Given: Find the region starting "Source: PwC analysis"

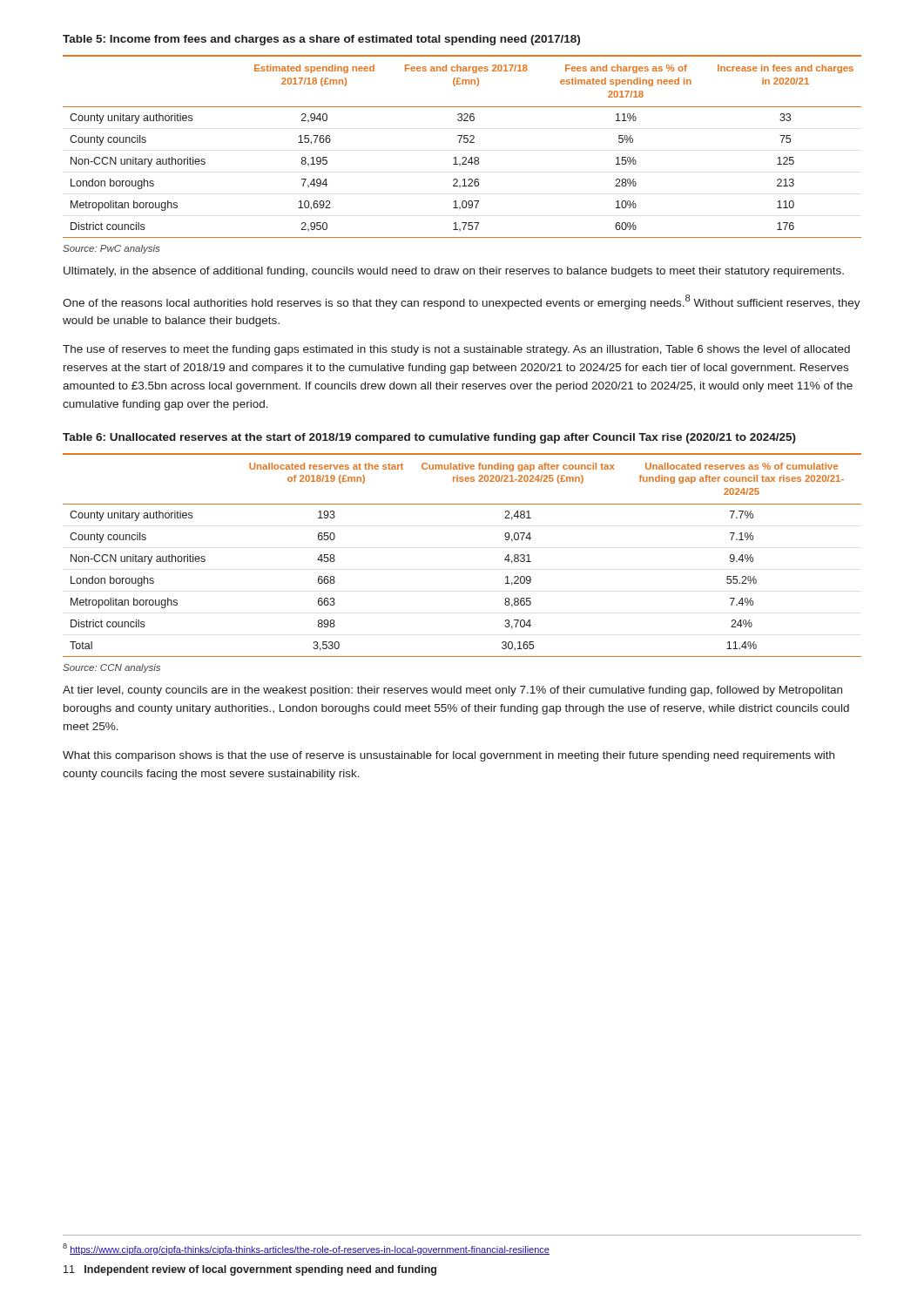Looking at the screenshot, I should pyautogui.click(x=111, y=248).
